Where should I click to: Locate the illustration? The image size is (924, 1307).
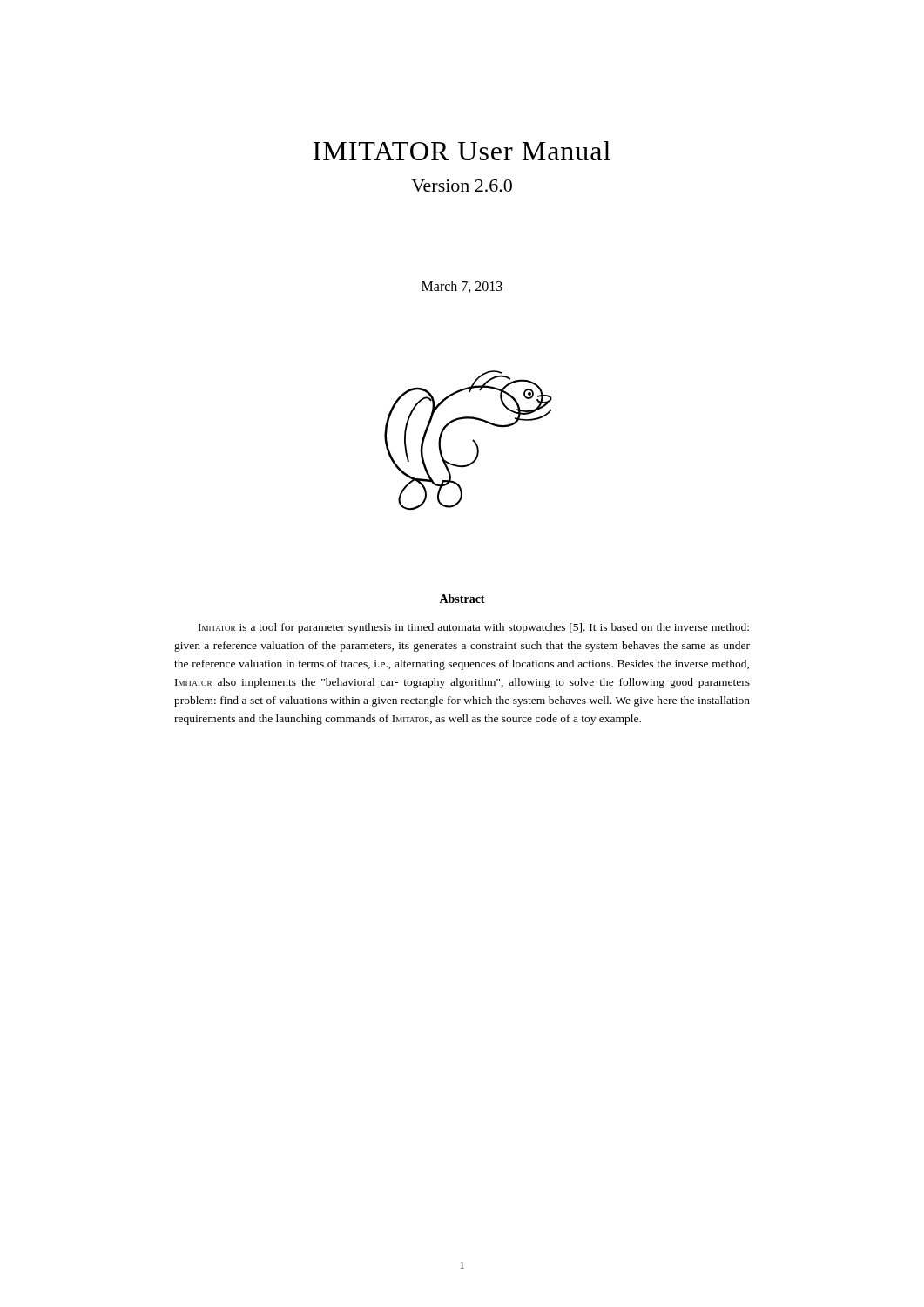[x=462, y=429]
